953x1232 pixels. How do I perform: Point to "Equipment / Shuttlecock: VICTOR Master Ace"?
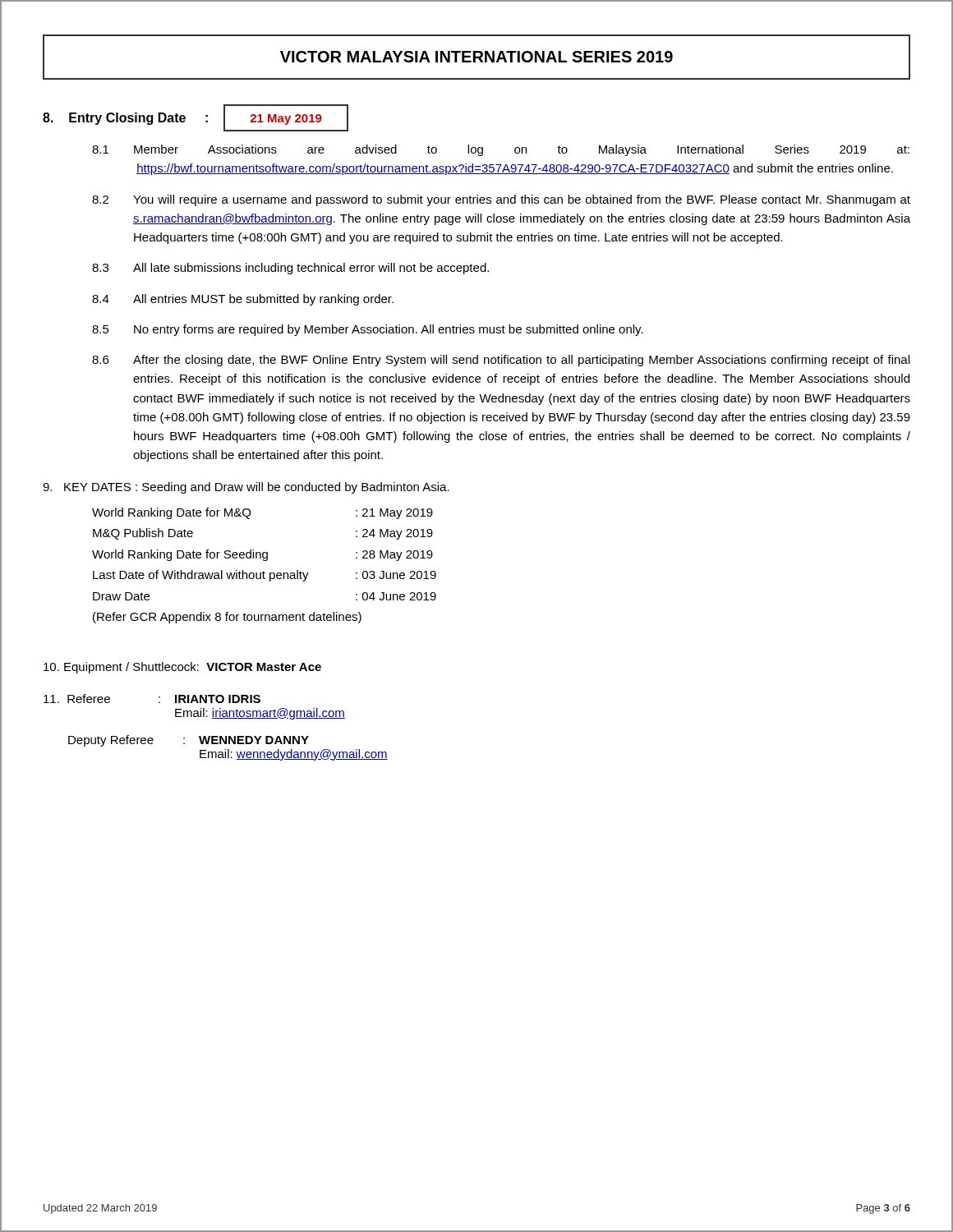point(182,666)
